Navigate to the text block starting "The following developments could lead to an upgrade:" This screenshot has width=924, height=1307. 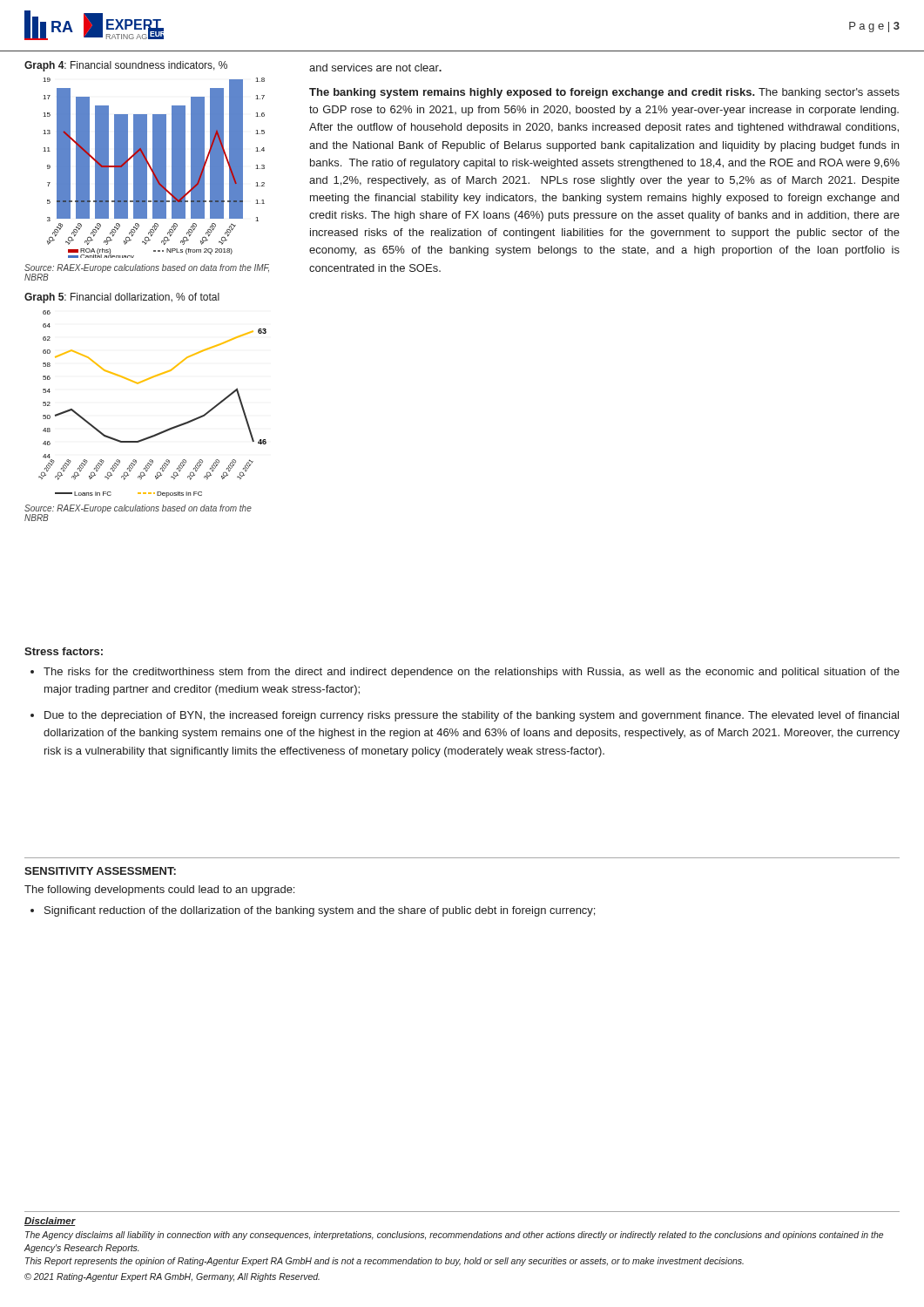tap(160, 889)
